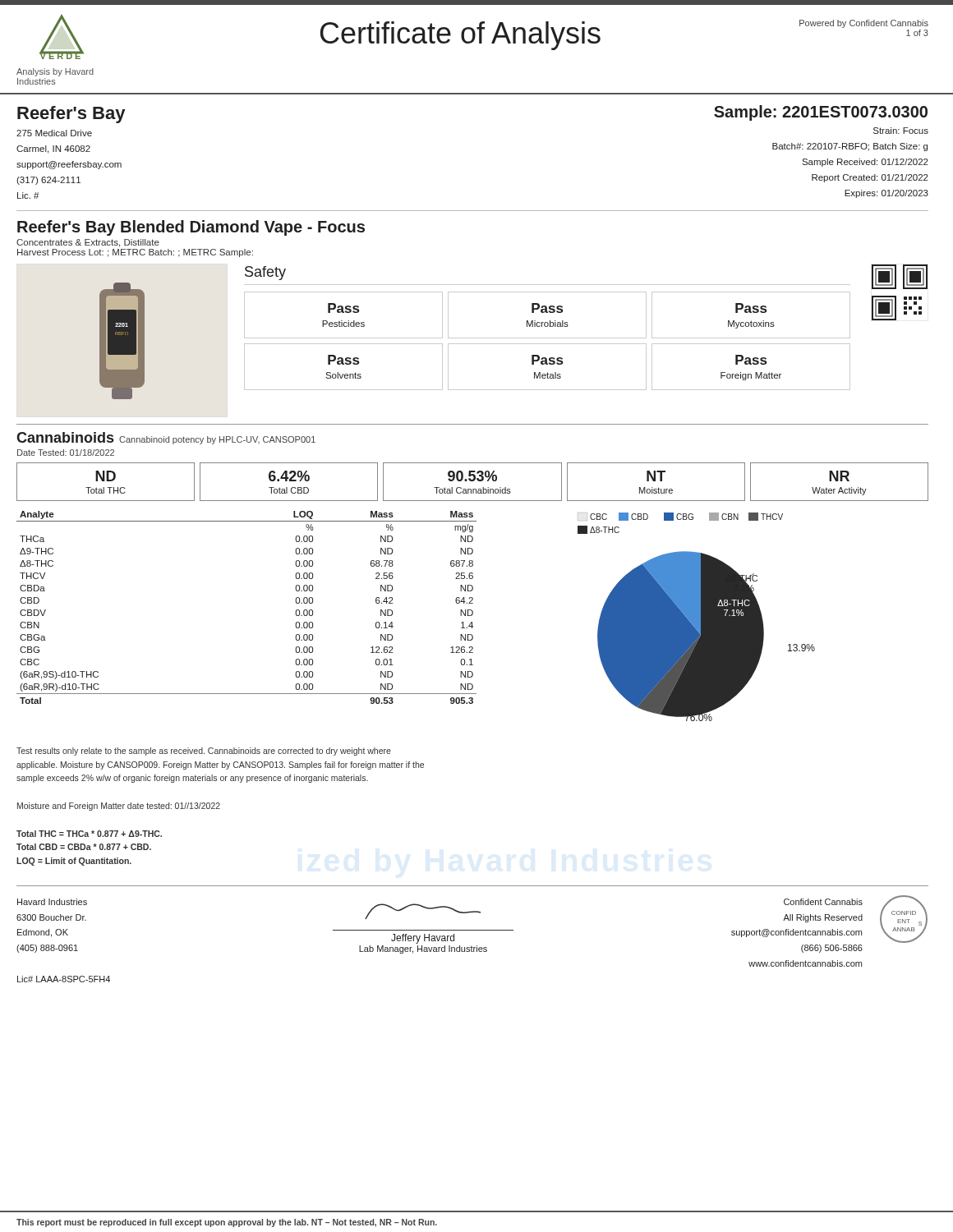Find the block starting "Havard Industries 6300 Boucher Dr."
This screenshot has height=1232, width=953.
pos(52,925)
